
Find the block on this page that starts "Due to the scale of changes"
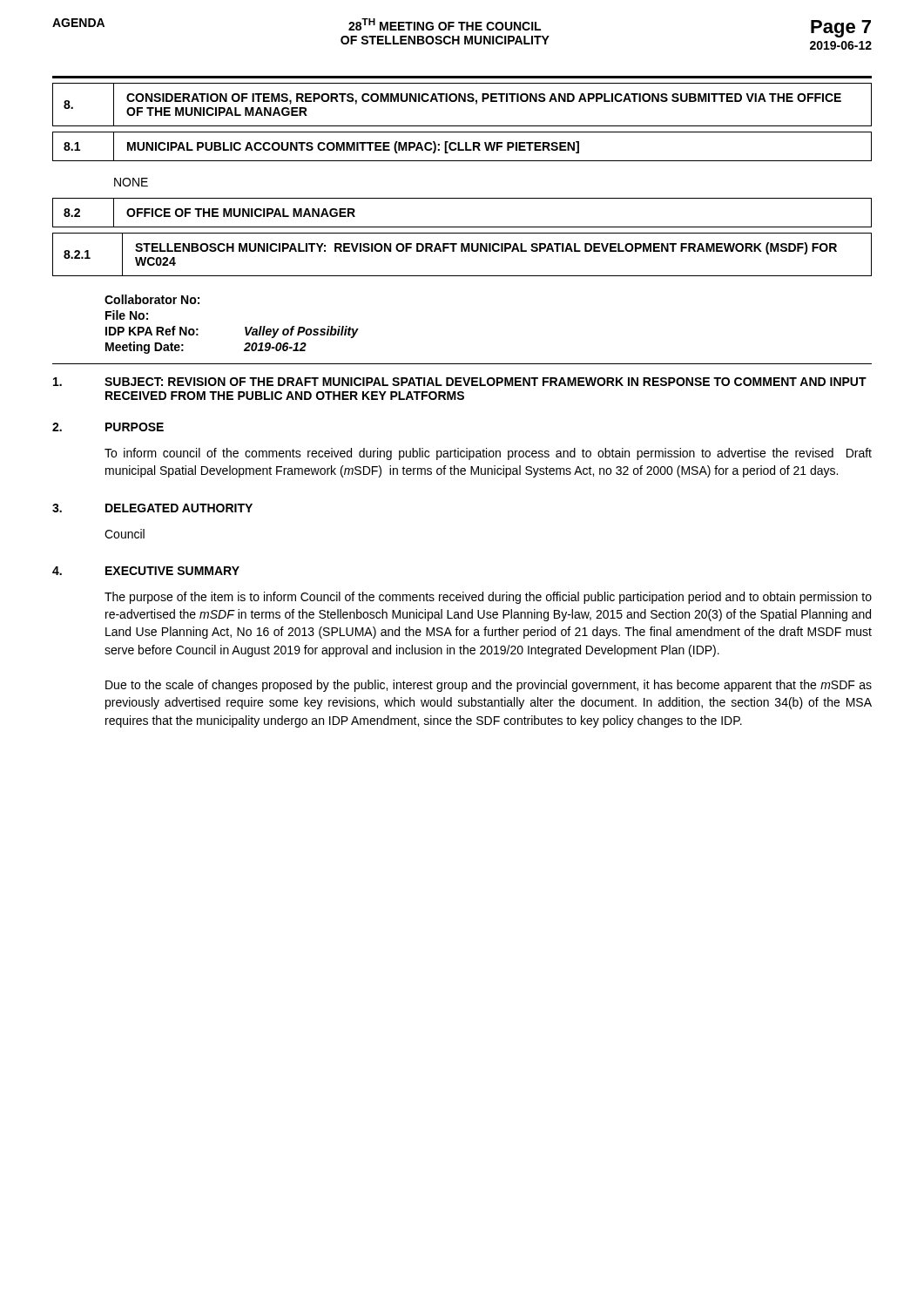click(x=462, y=707)
